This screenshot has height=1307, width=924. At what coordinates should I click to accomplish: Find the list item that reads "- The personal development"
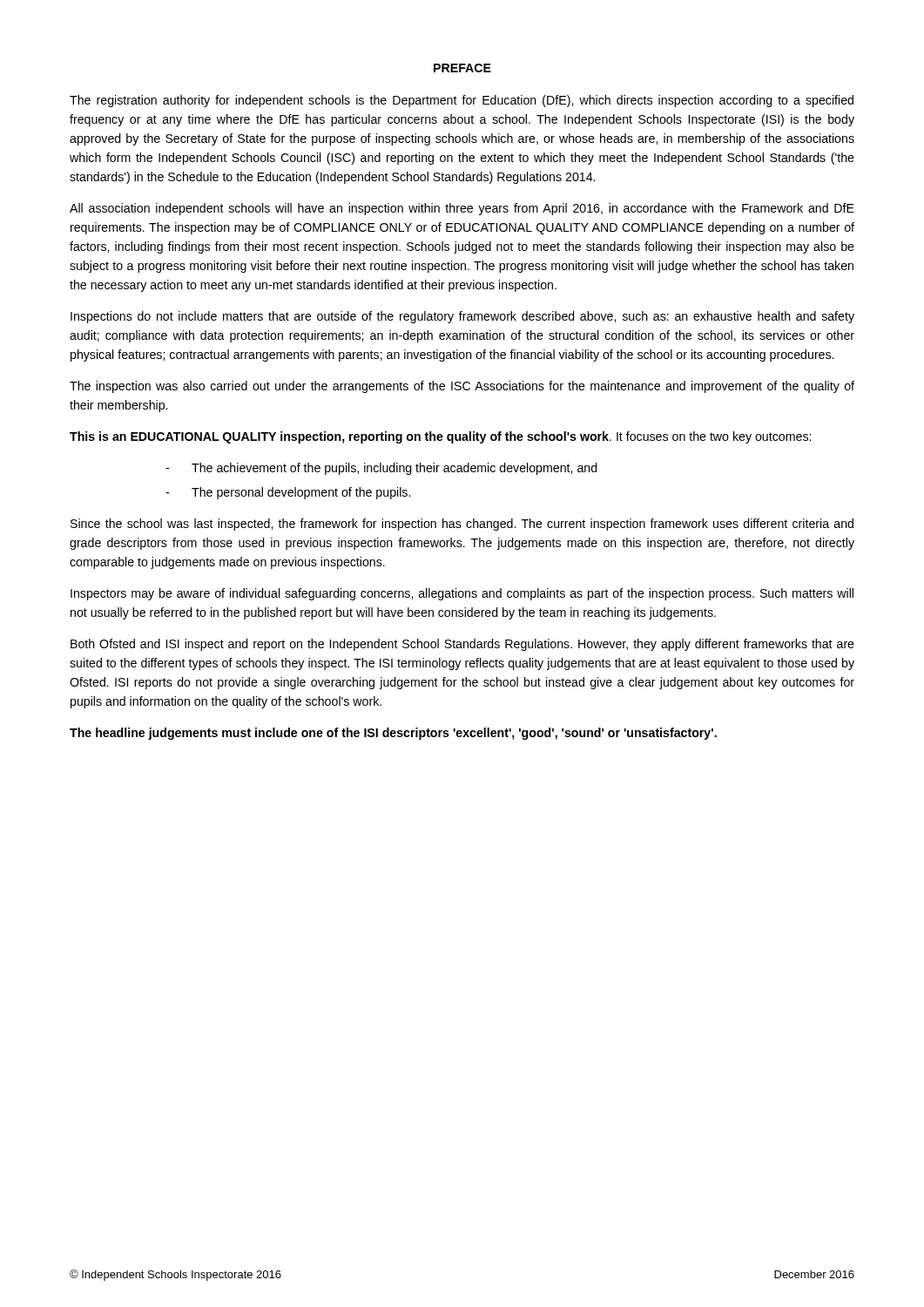288,492
